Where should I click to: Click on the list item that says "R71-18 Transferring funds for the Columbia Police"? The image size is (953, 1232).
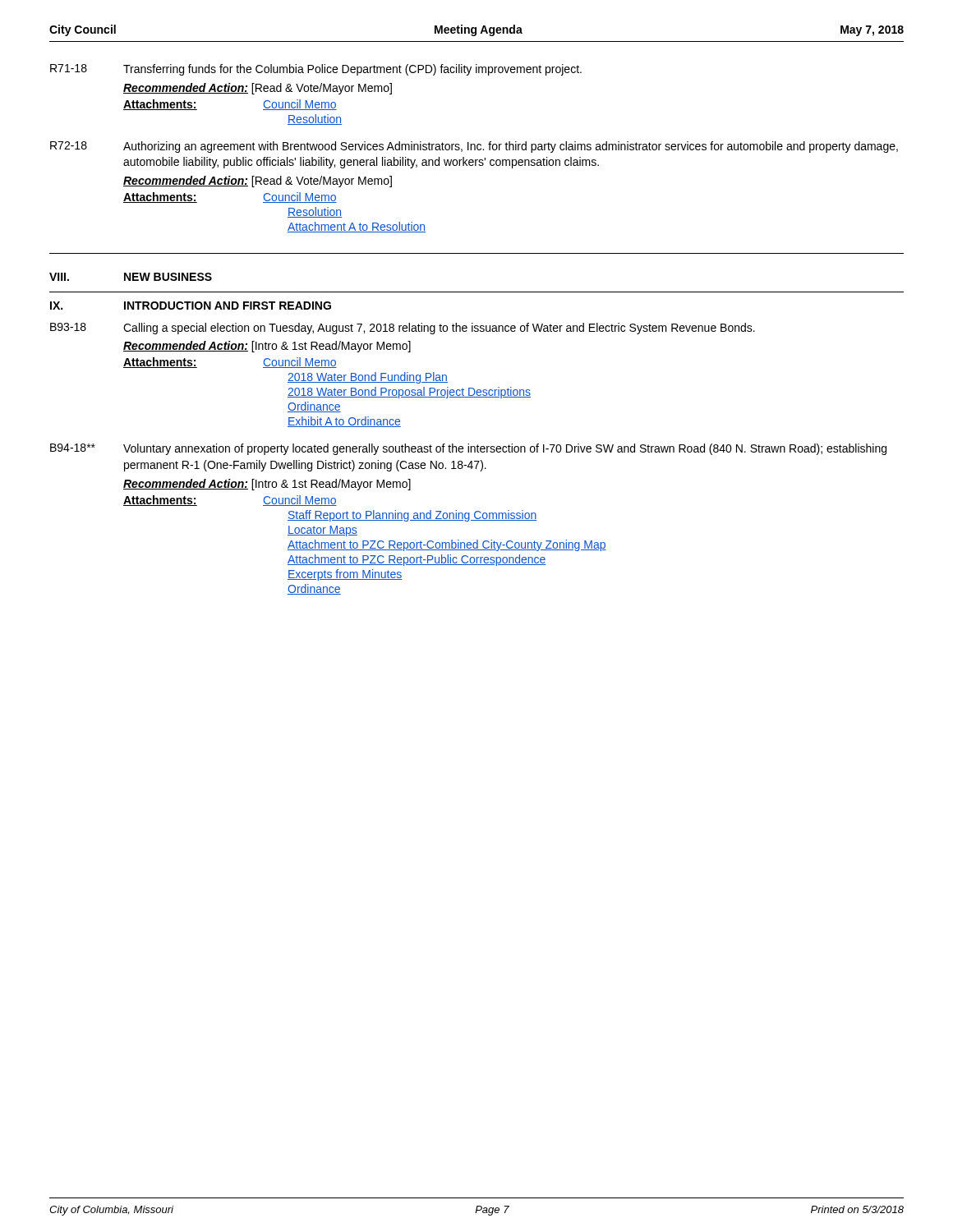[x=316, y=70]
